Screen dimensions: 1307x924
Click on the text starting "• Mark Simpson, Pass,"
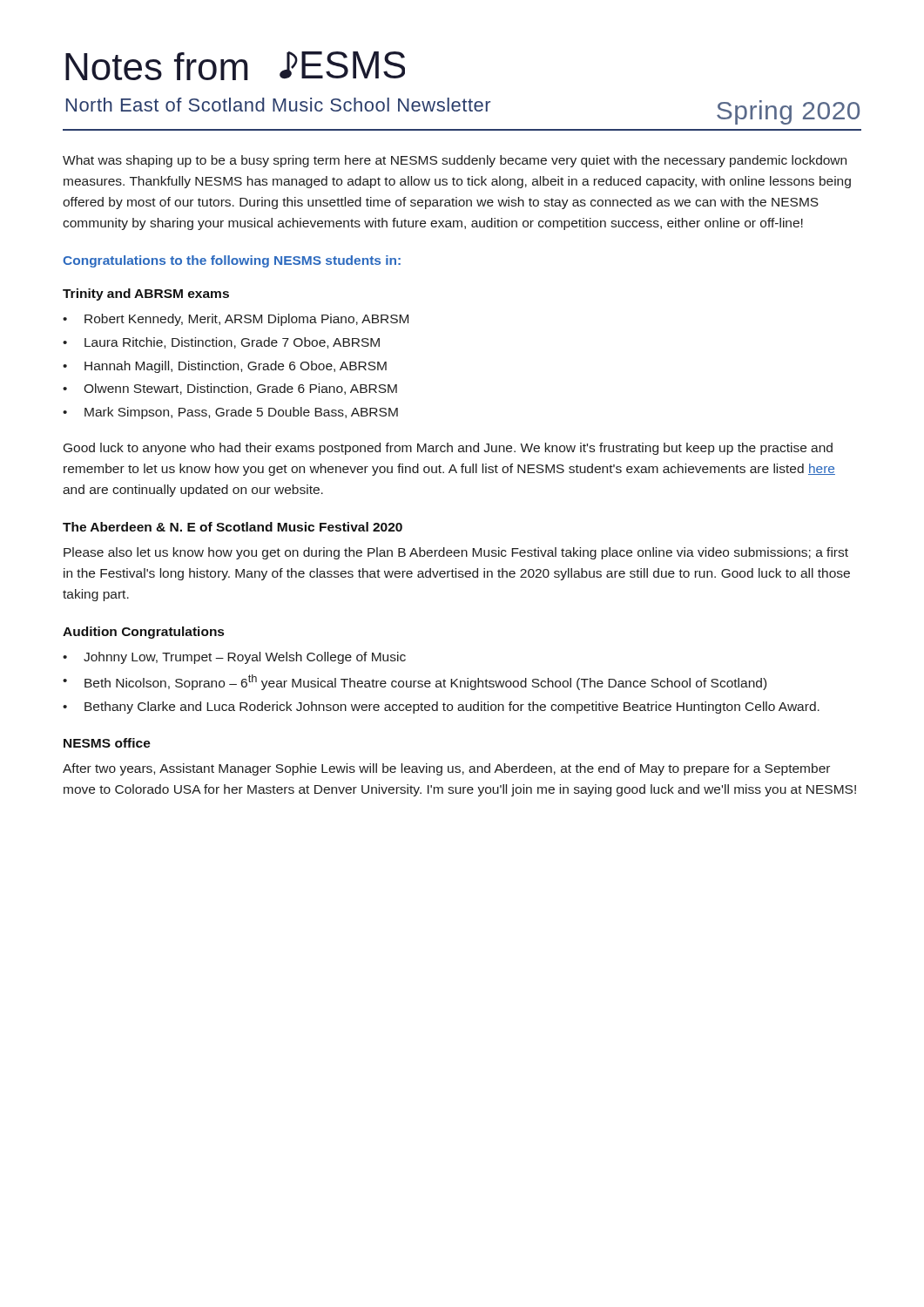231,413
